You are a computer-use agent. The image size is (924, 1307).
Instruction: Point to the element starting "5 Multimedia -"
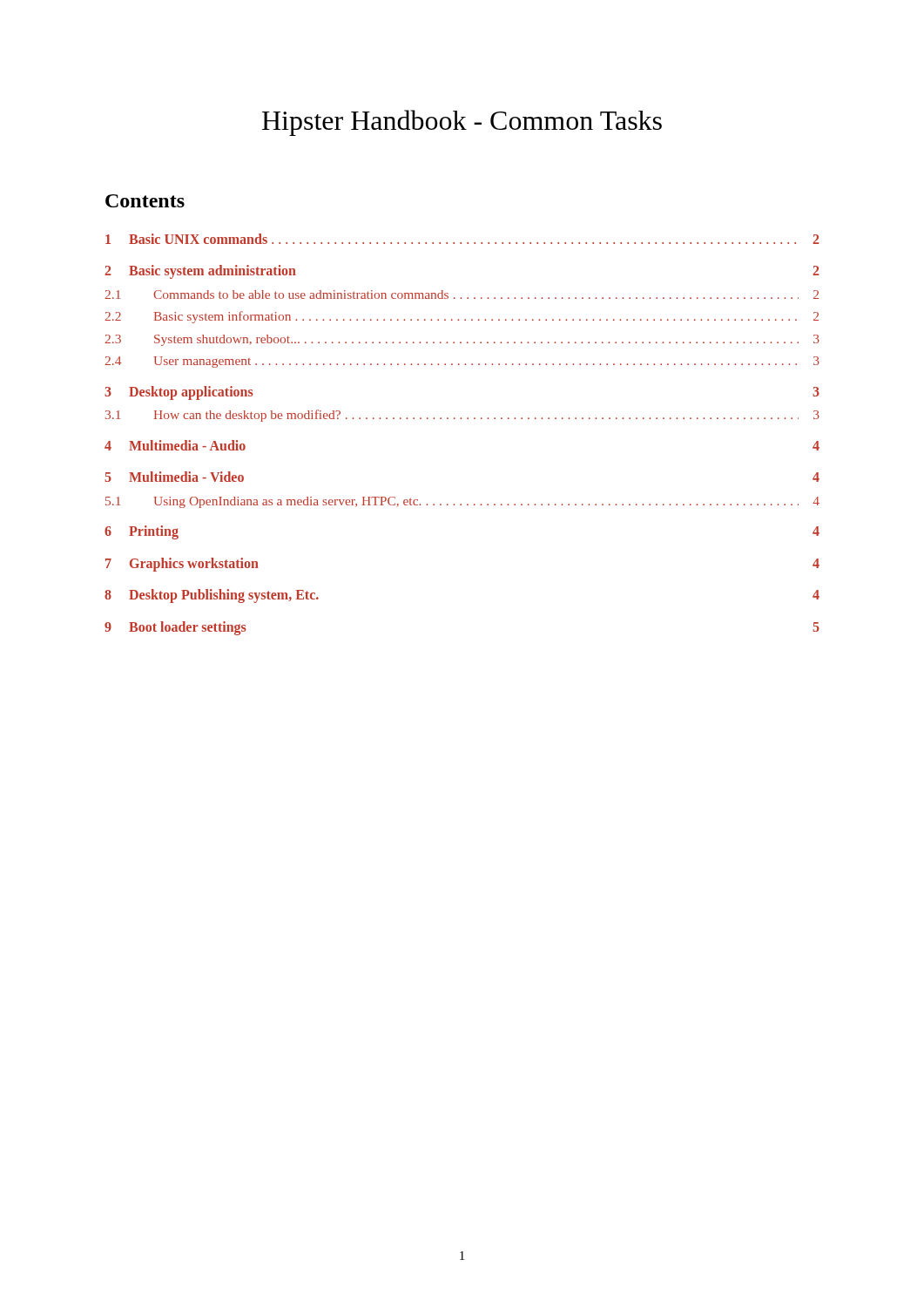189,476
